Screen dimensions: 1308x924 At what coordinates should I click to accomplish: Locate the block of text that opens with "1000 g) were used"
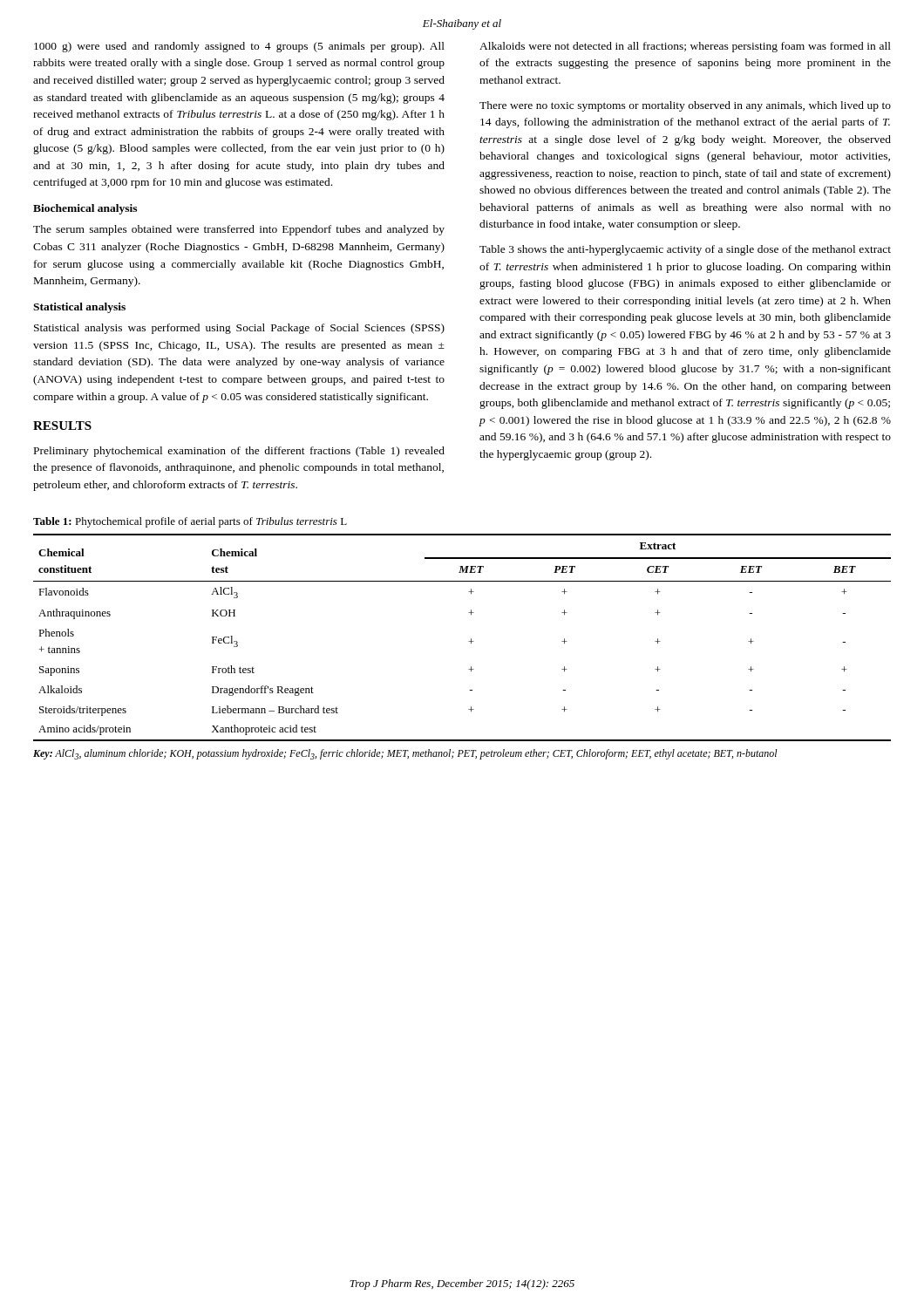239,114
